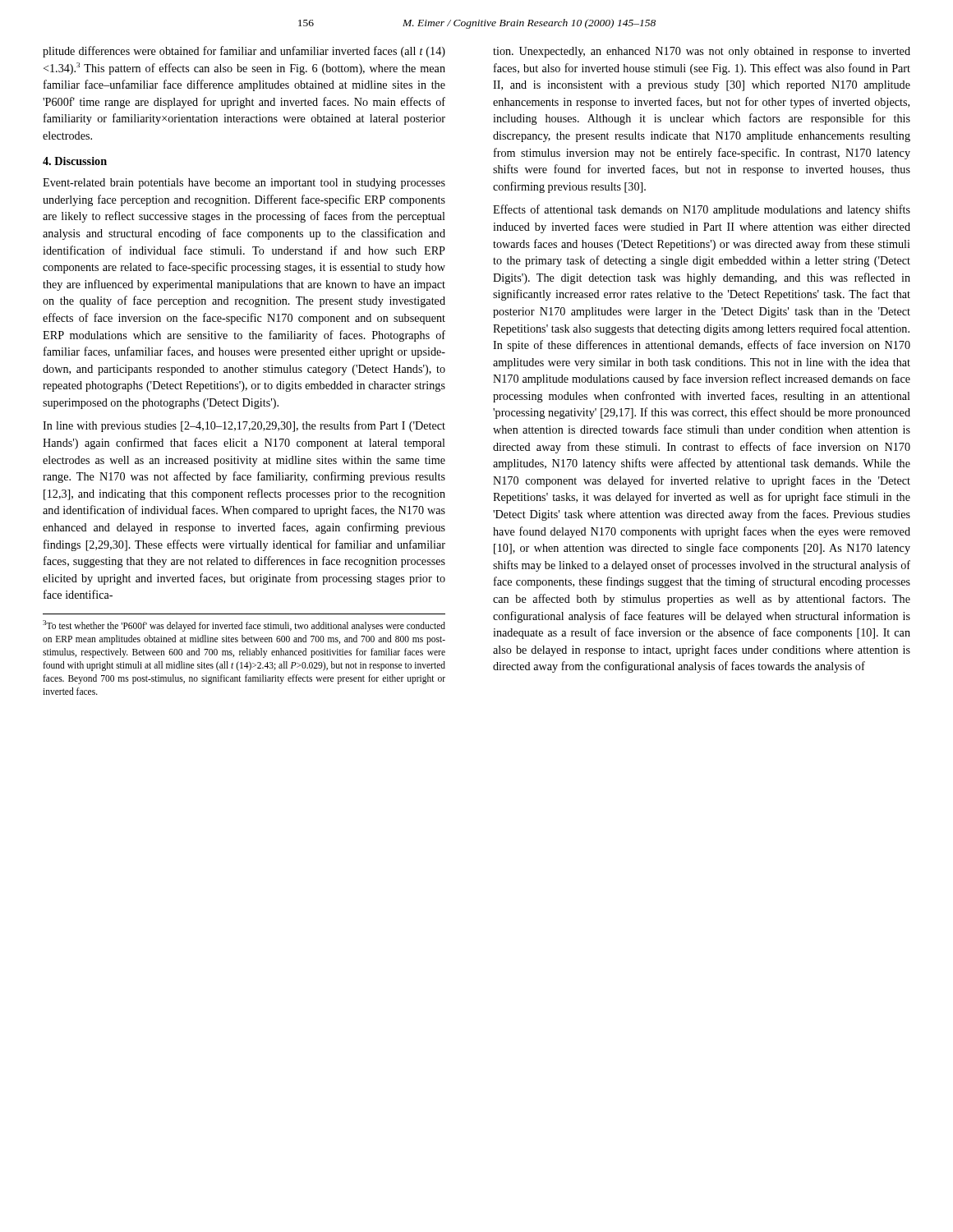Find the text block starting "Event-related brain potentials"
Image resolution: width=953 pixels, height=1232 pixels.
click(x=244, y=389)
